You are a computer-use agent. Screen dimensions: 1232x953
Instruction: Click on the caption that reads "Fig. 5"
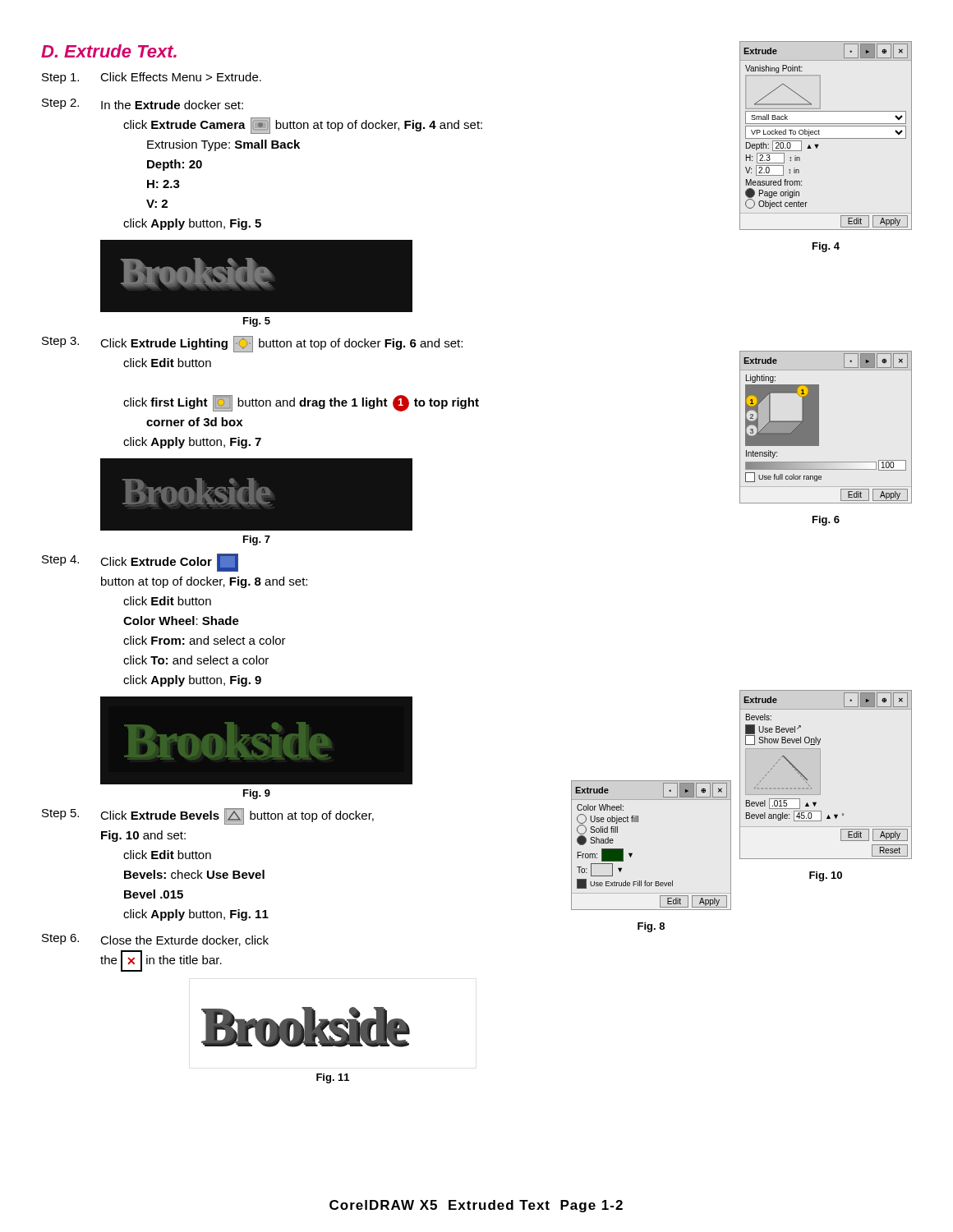point(256,321)
